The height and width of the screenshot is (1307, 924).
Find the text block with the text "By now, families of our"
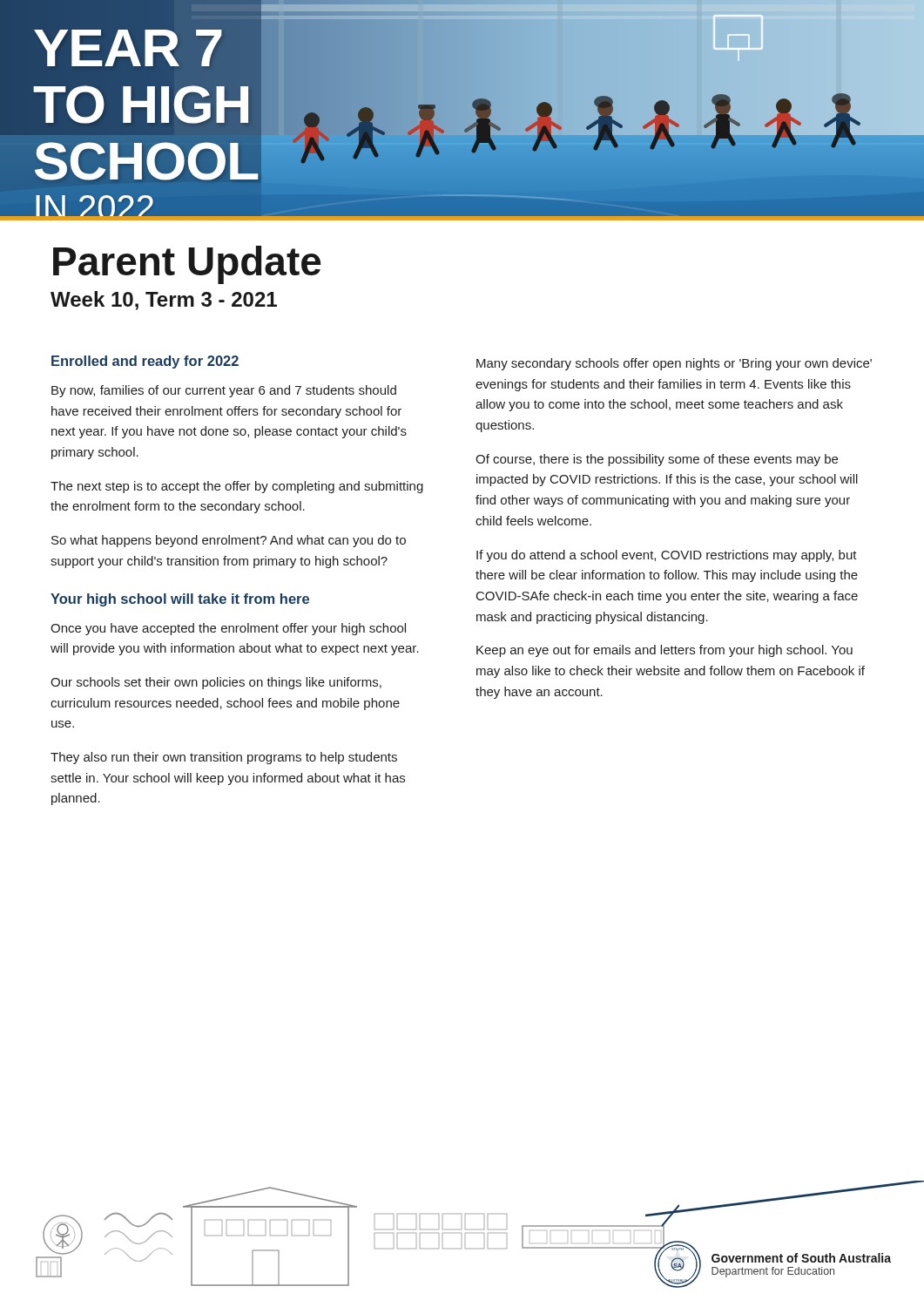[229, 421]
